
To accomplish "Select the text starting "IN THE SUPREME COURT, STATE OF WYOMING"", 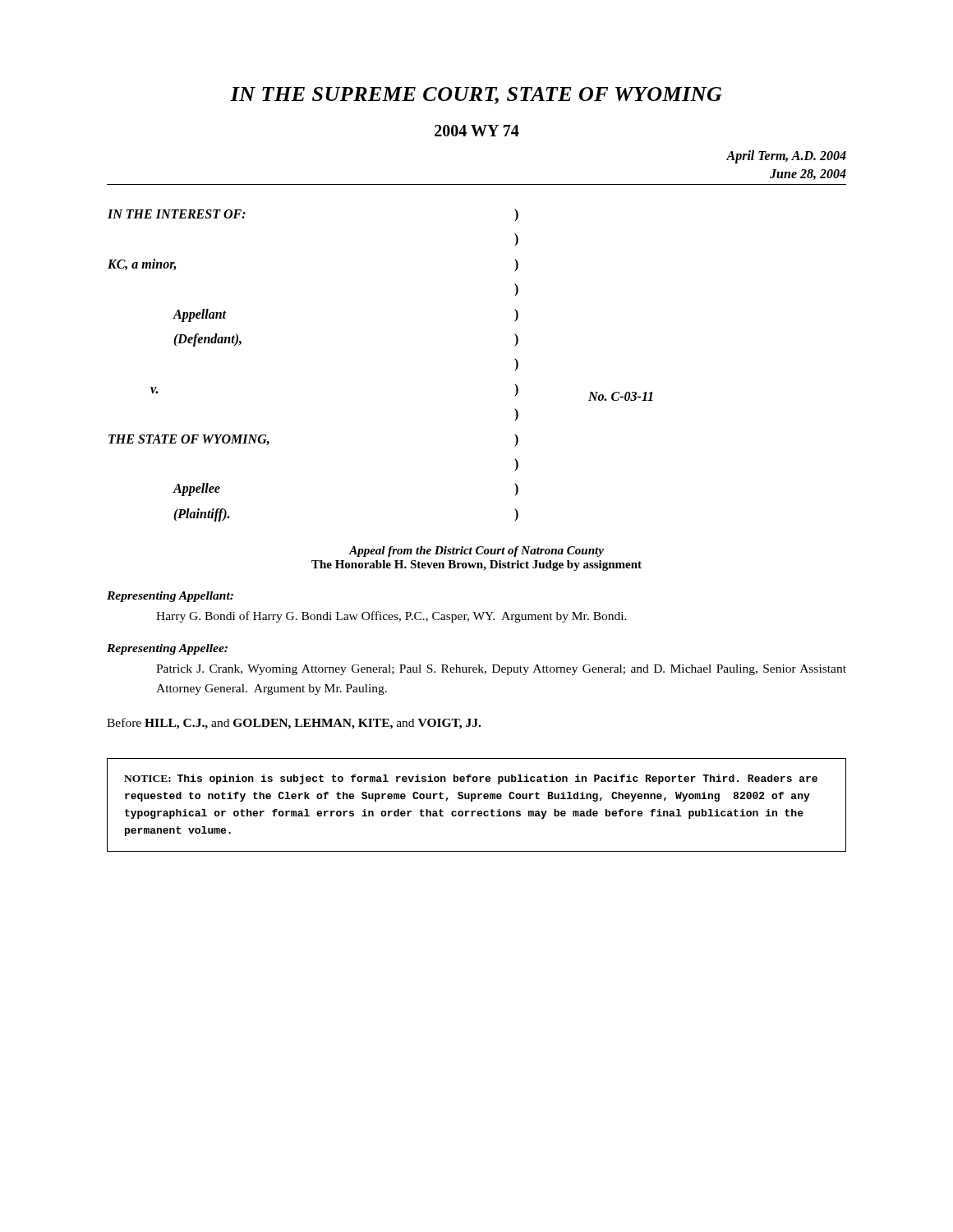I will (x=476, y=94).
